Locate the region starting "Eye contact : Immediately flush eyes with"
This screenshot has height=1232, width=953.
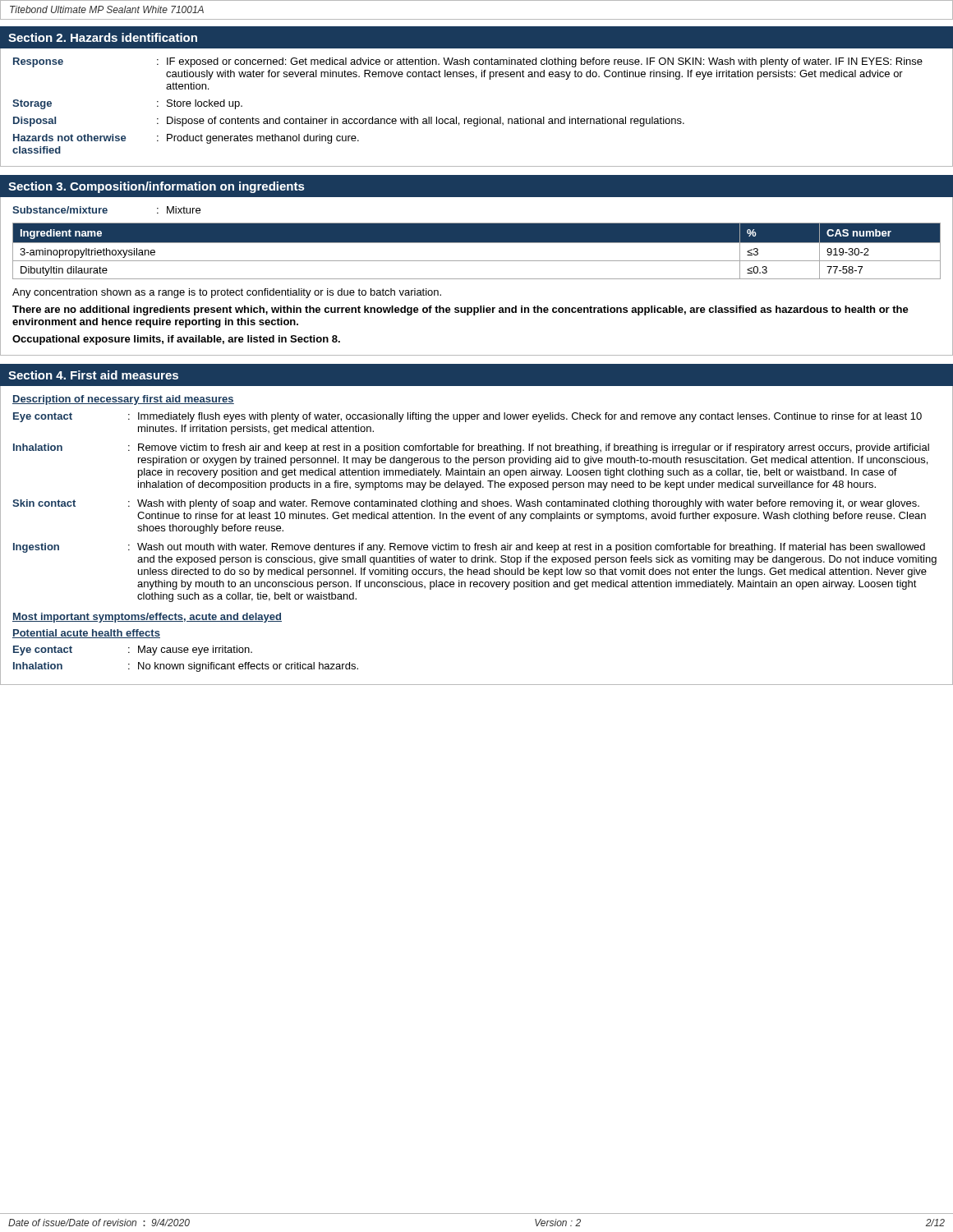476,422
